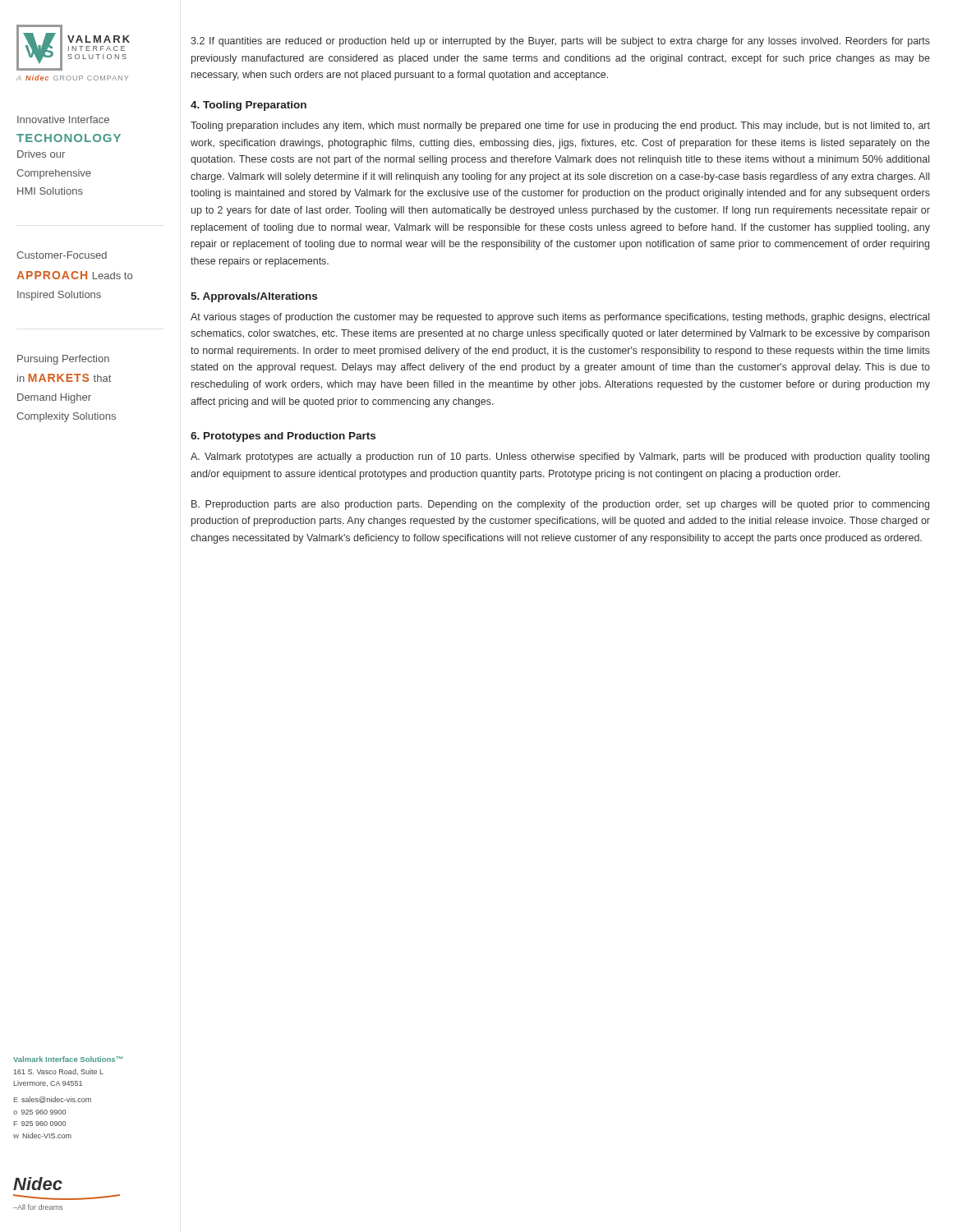Viewport: 953px width, 1232px height.
Task: Click on the block starting "4. Tooling Preparation"
Action: coord(249,105)
